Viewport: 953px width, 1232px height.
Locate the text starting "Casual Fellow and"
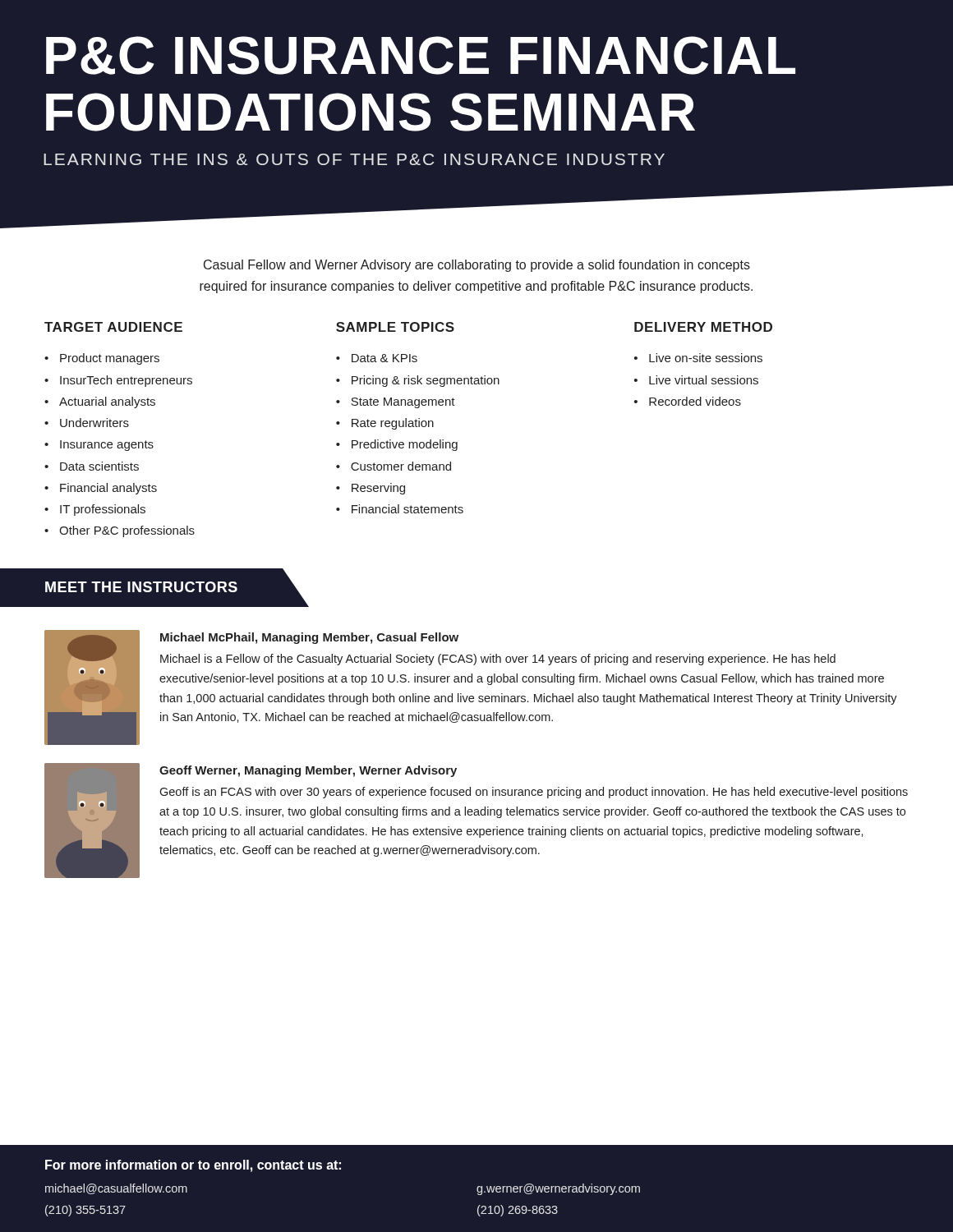pos(476,276)
